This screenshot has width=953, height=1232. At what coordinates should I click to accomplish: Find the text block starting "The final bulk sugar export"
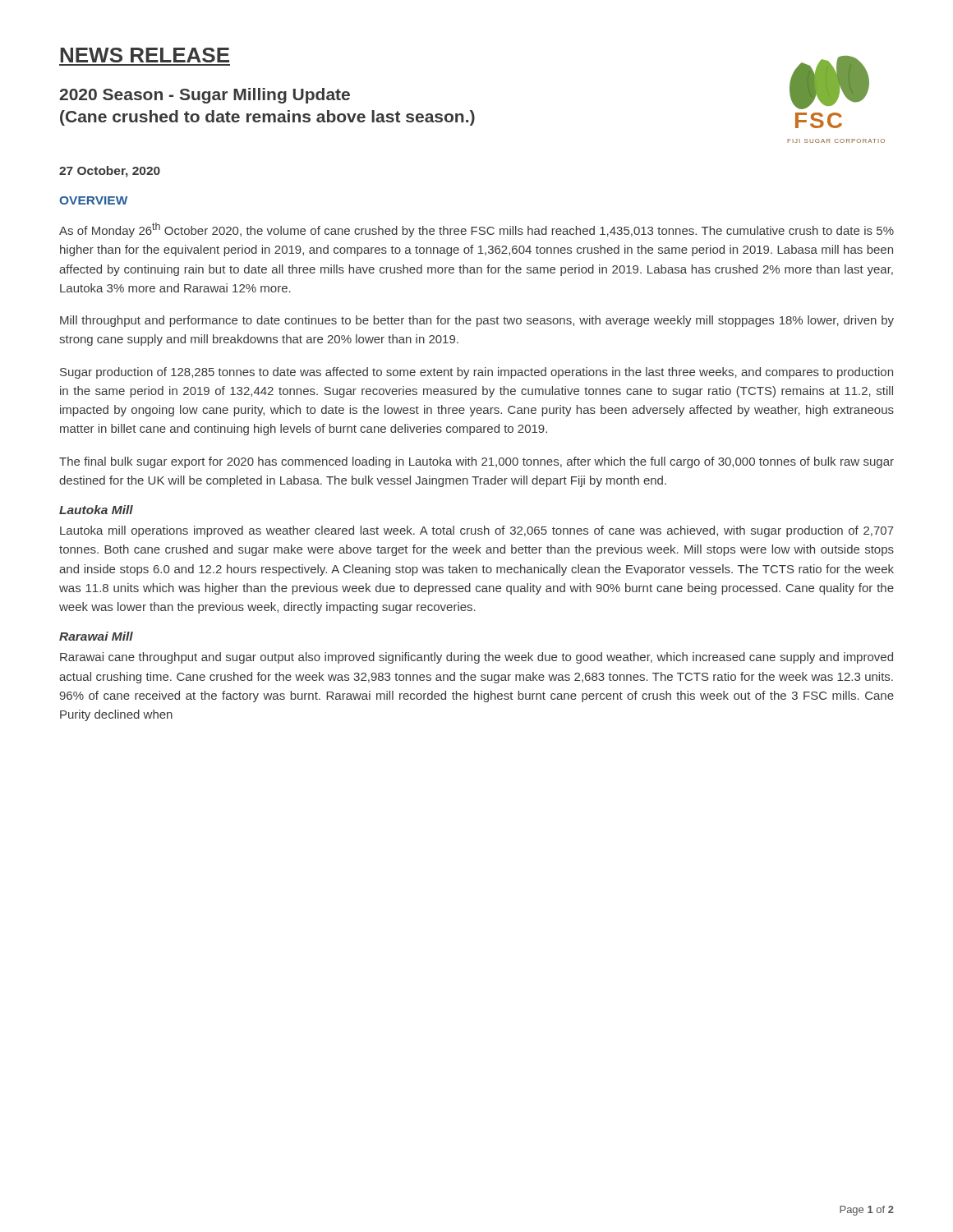[476, 470]
